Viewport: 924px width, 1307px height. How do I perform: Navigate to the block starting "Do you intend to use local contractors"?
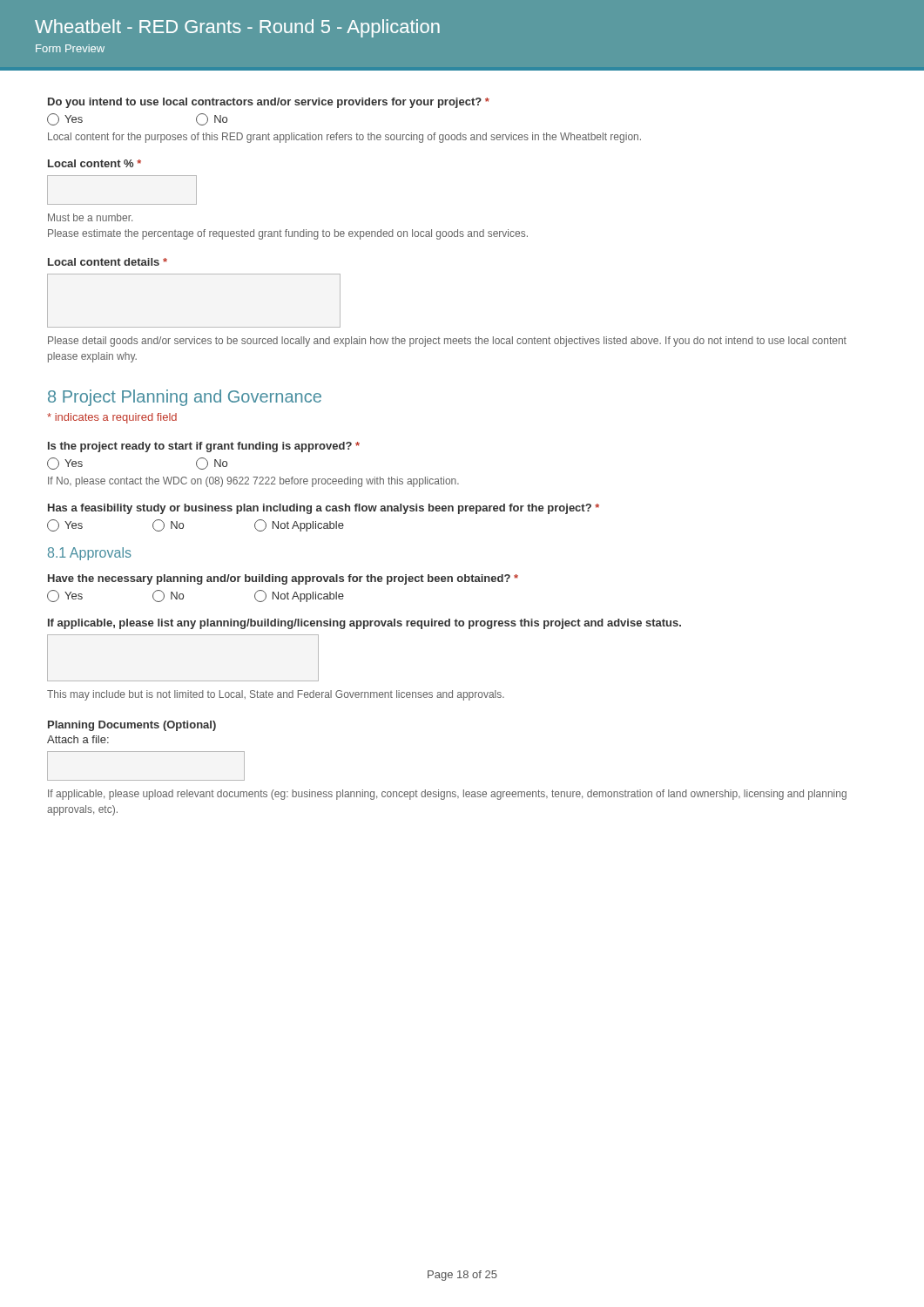(269, 103)
